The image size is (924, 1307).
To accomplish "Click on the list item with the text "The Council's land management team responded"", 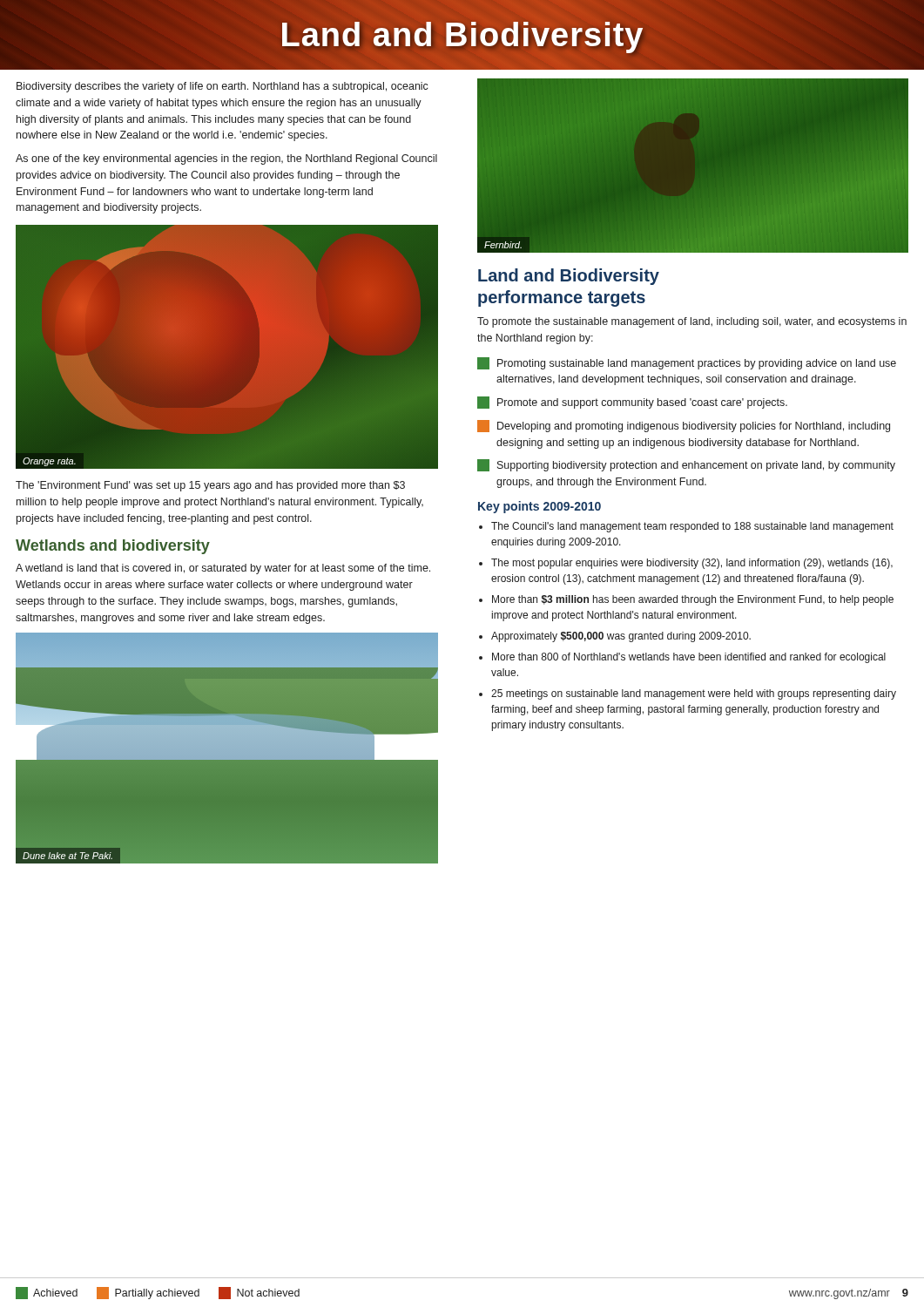I will click(x=692, y=534).
